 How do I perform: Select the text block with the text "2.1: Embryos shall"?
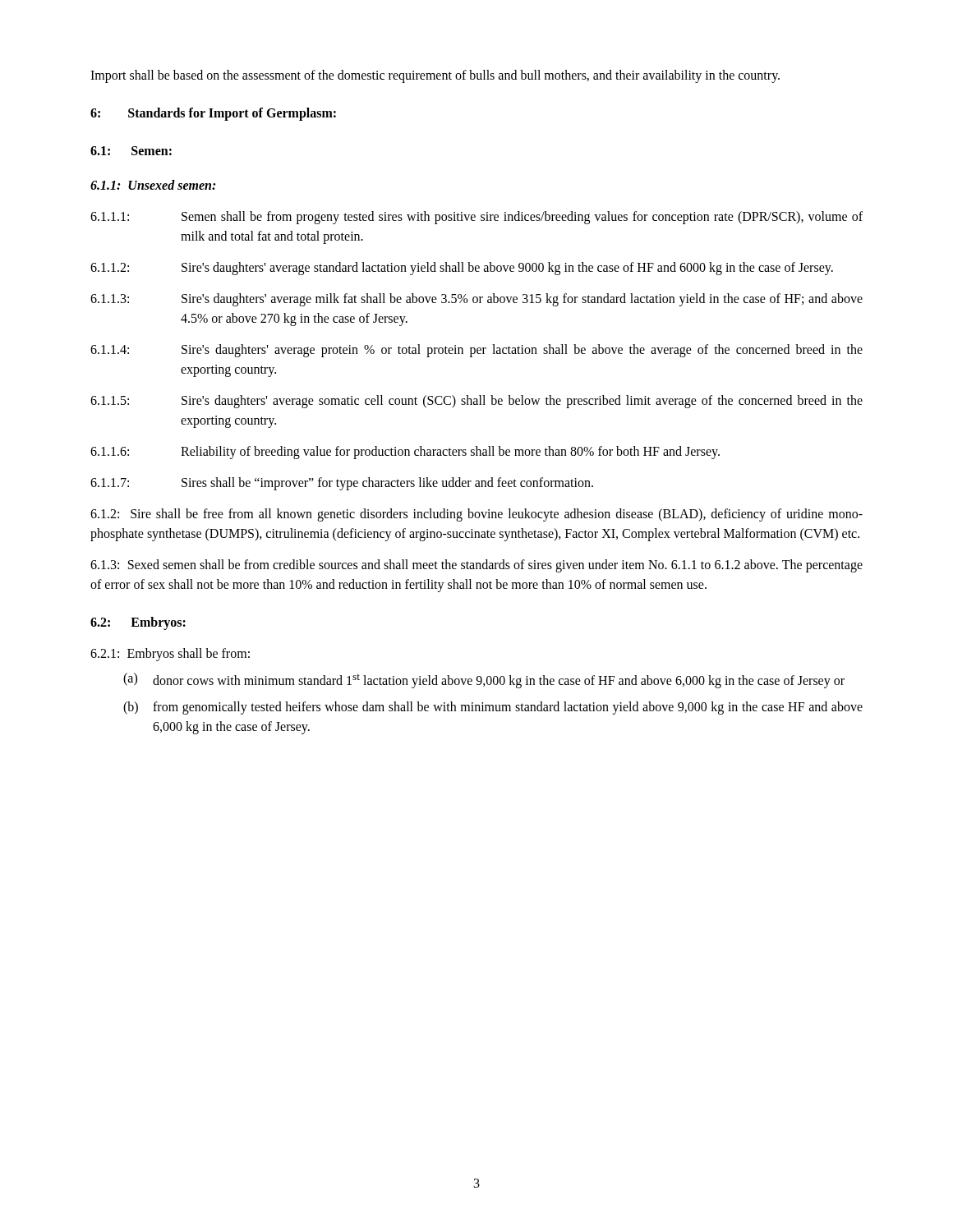[x=170, y=653]
